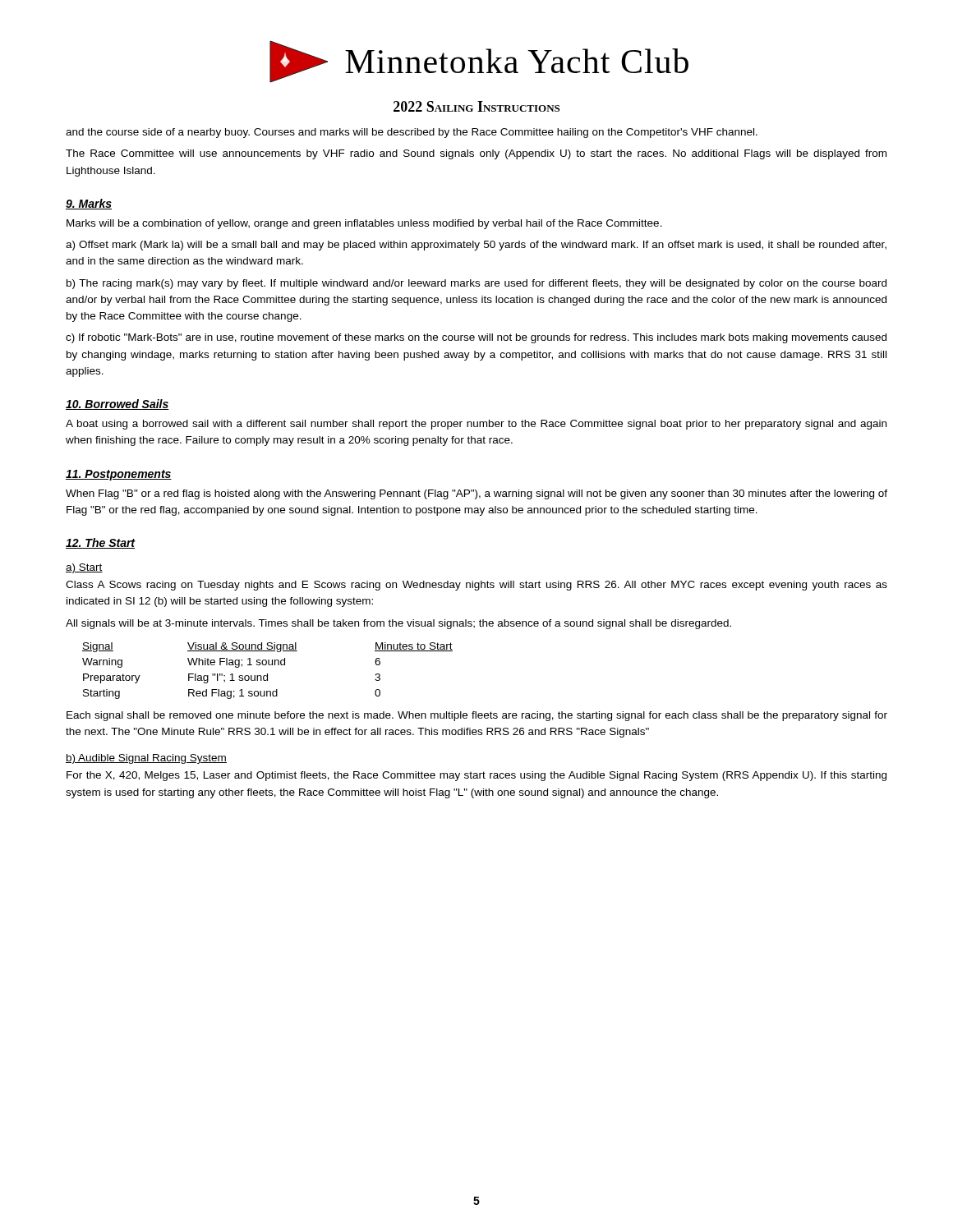Where is the passage that starts "c) If robotic "Mark-Bots" are"?
The width and height of the screenshot is (953, 1232).
pyautogui.click(x=476, y=354)
